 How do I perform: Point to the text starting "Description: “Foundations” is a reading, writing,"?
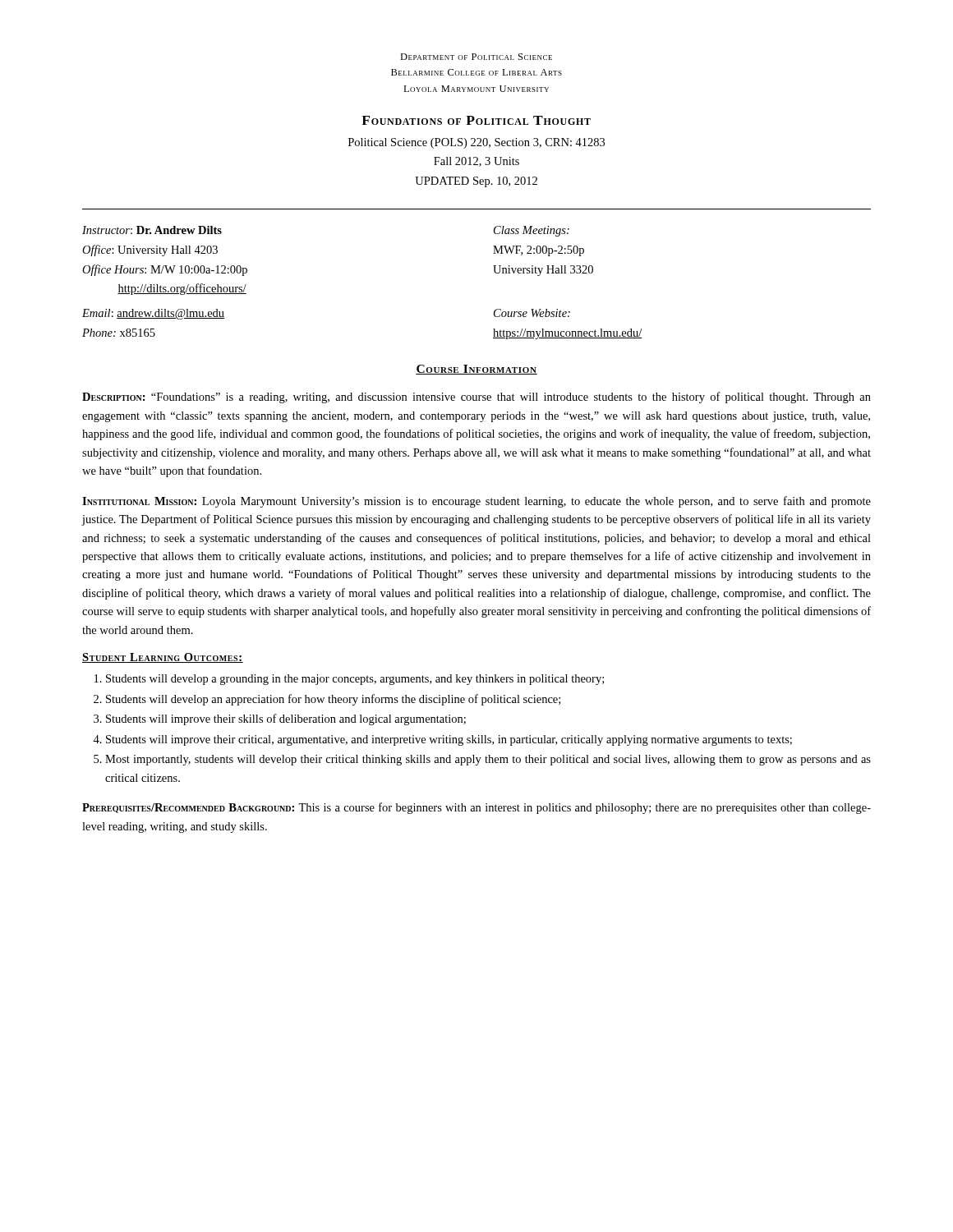coord(476,434)
